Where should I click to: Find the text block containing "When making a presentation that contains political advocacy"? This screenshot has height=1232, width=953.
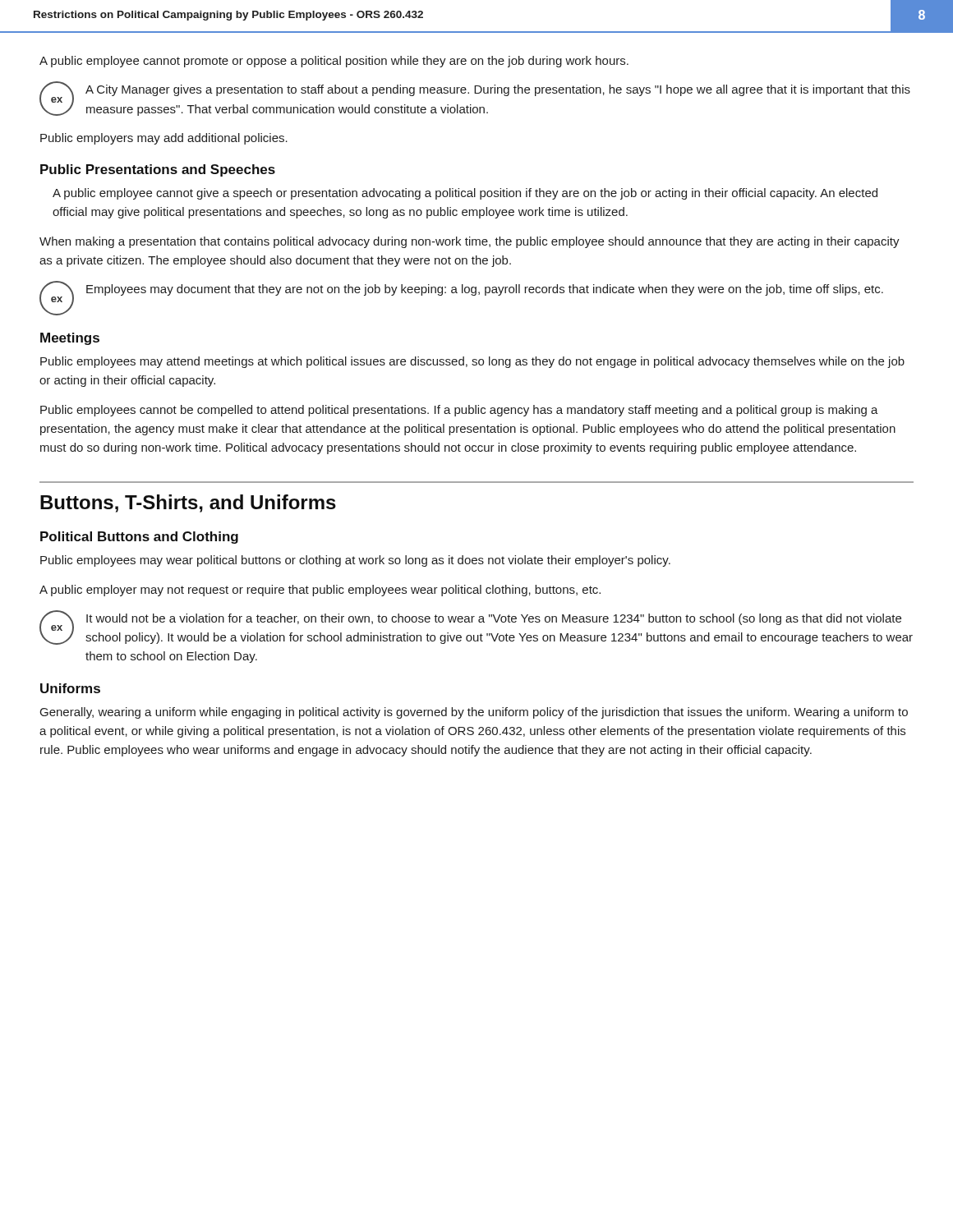point(469,250)
